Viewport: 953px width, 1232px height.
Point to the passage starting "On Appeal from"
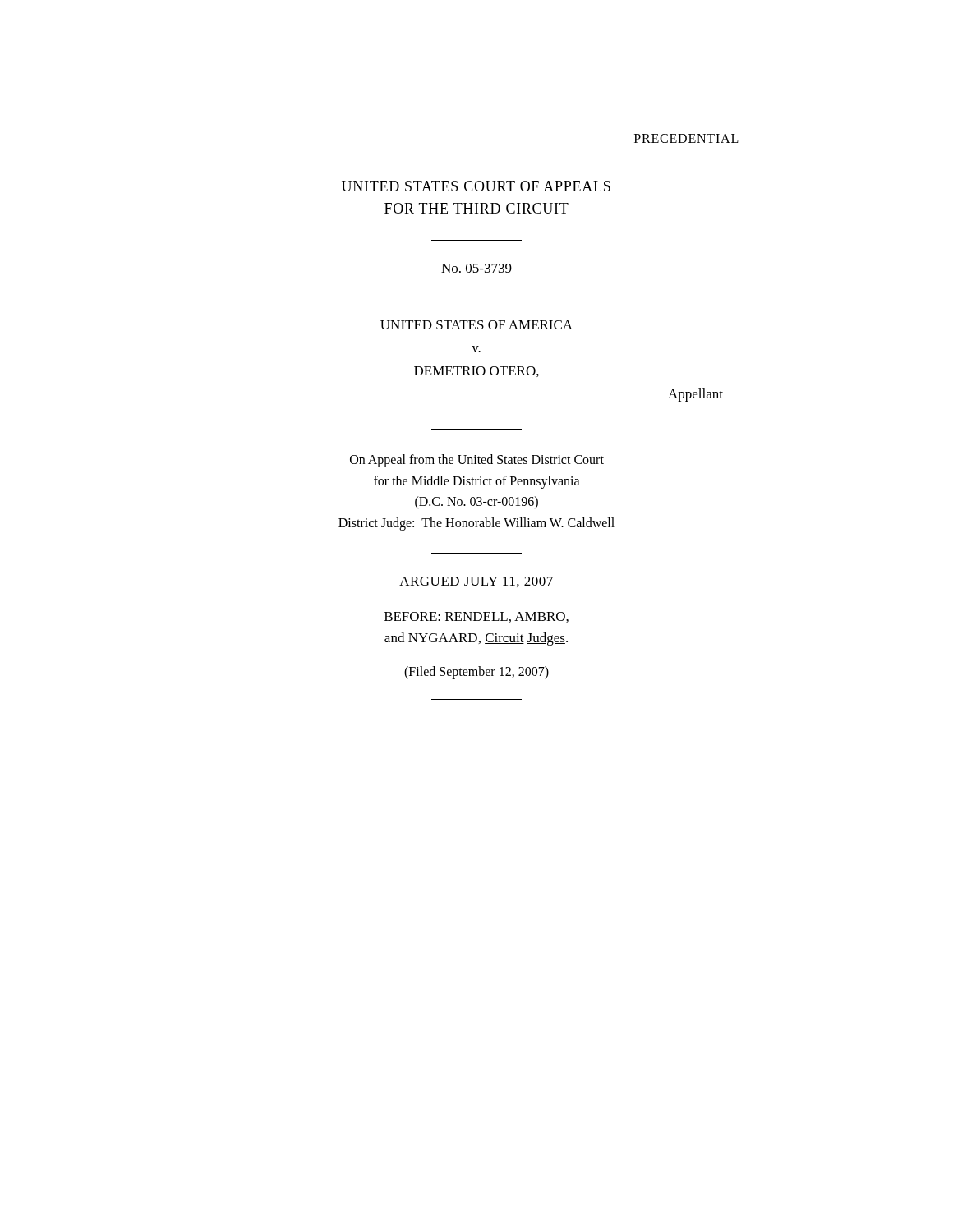[x=476, y=491]
